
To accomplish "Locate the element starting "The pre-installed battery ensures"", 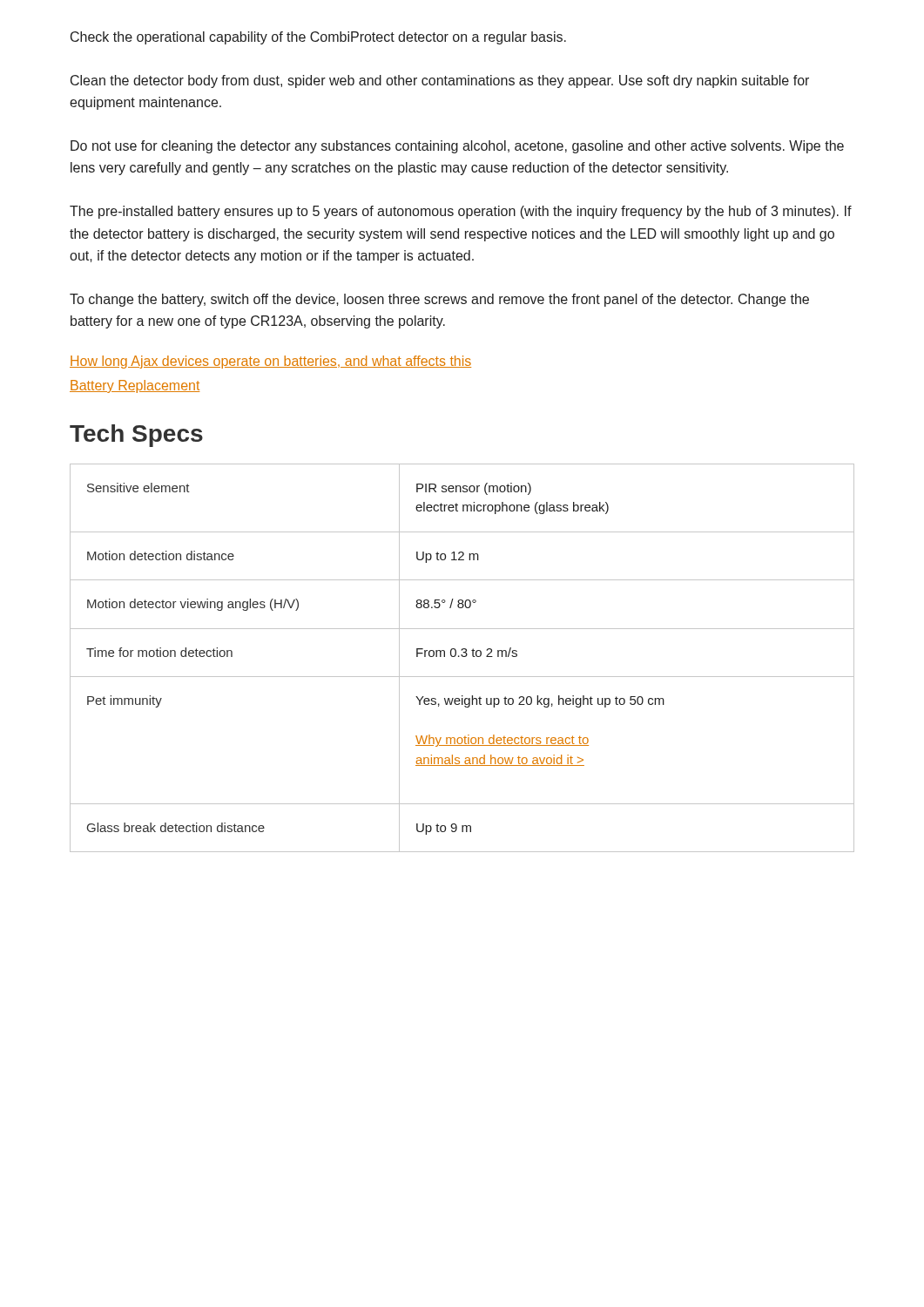I will 460,234.
